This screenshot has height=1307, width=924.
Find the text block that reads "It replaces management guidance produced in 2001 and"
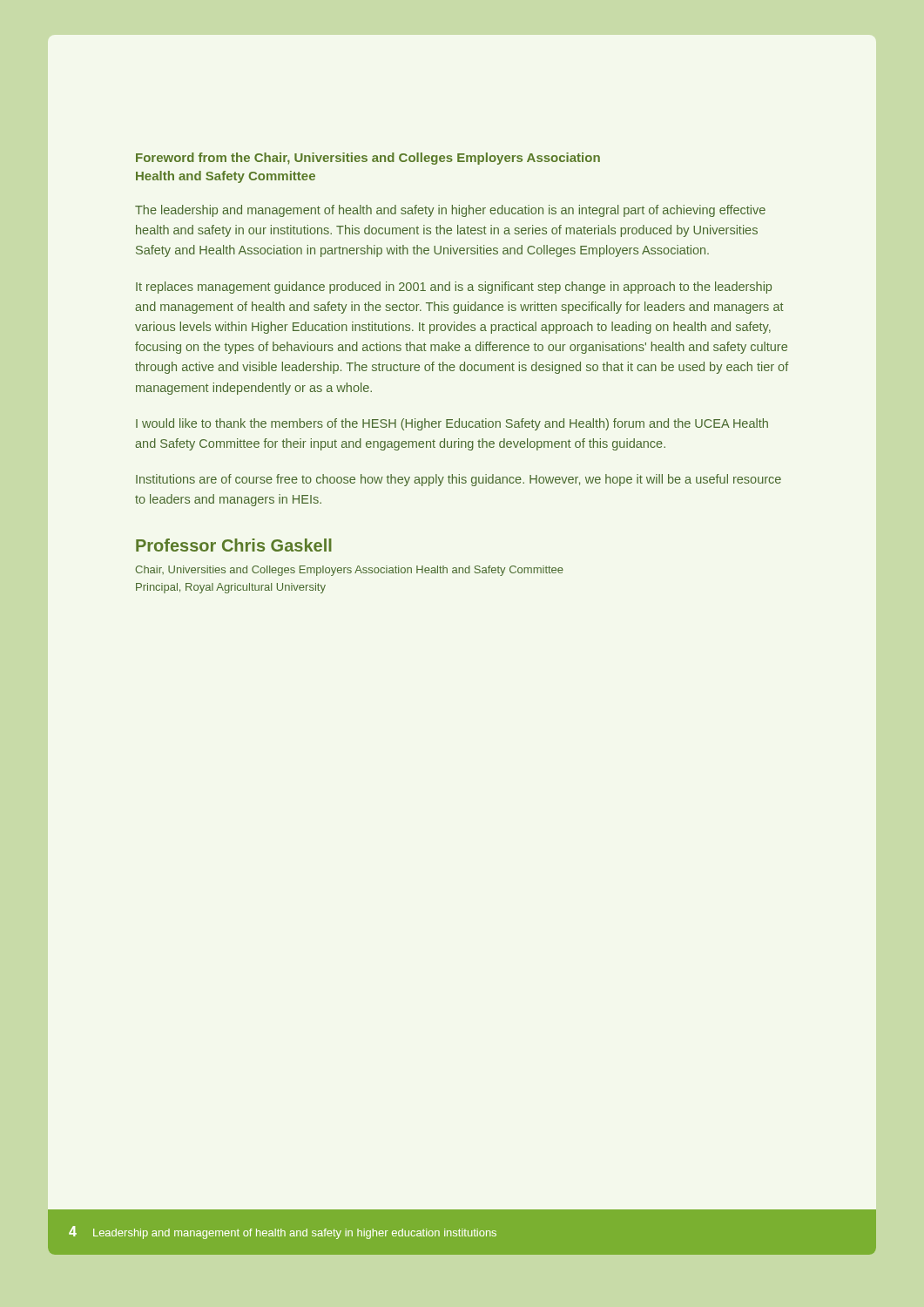pyautogui.click(x=462, y=337)
